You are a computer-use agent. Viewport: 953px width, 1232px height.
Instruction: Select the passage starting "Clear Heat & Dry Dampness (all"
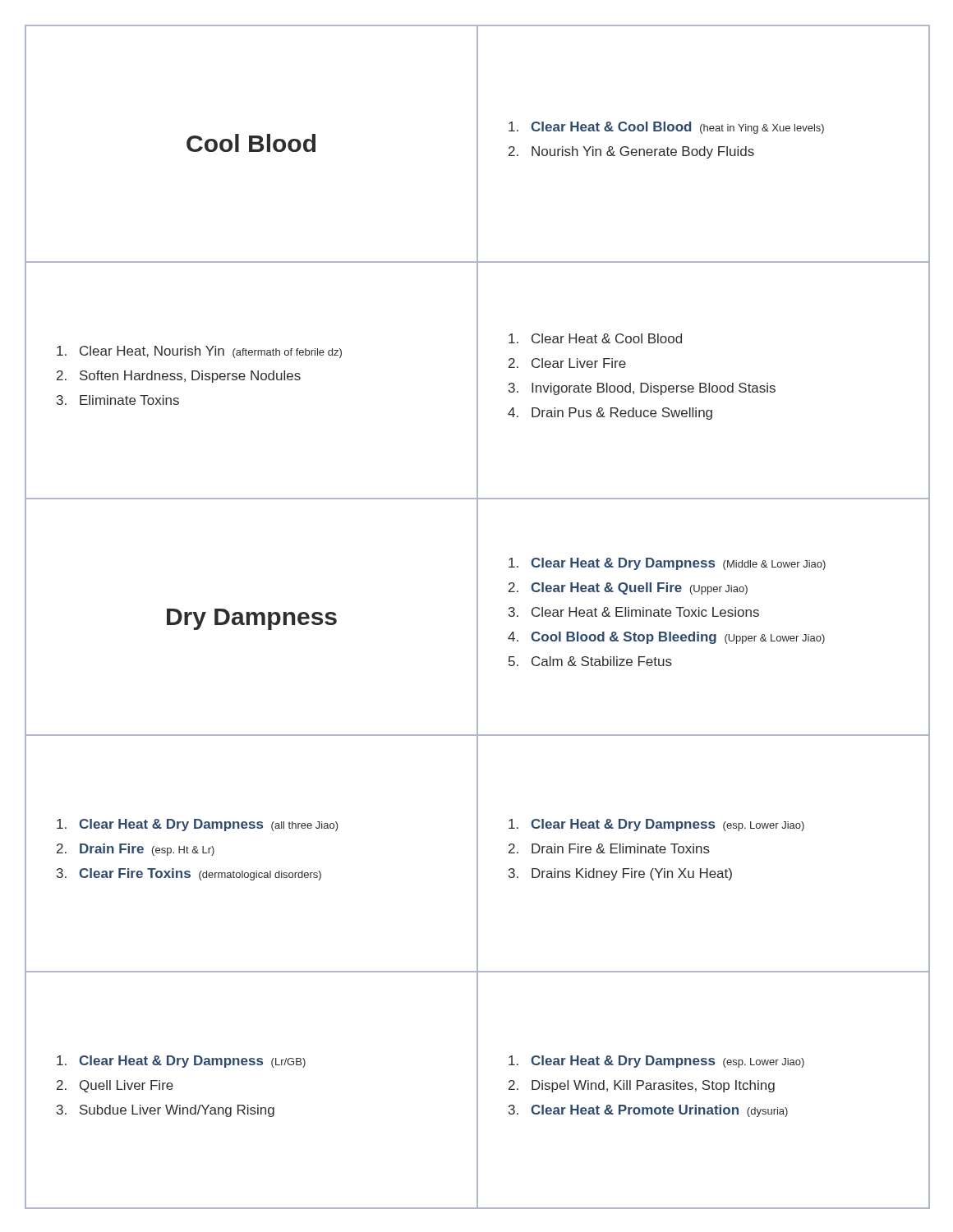pyautogui.click(x=198, y=825)
